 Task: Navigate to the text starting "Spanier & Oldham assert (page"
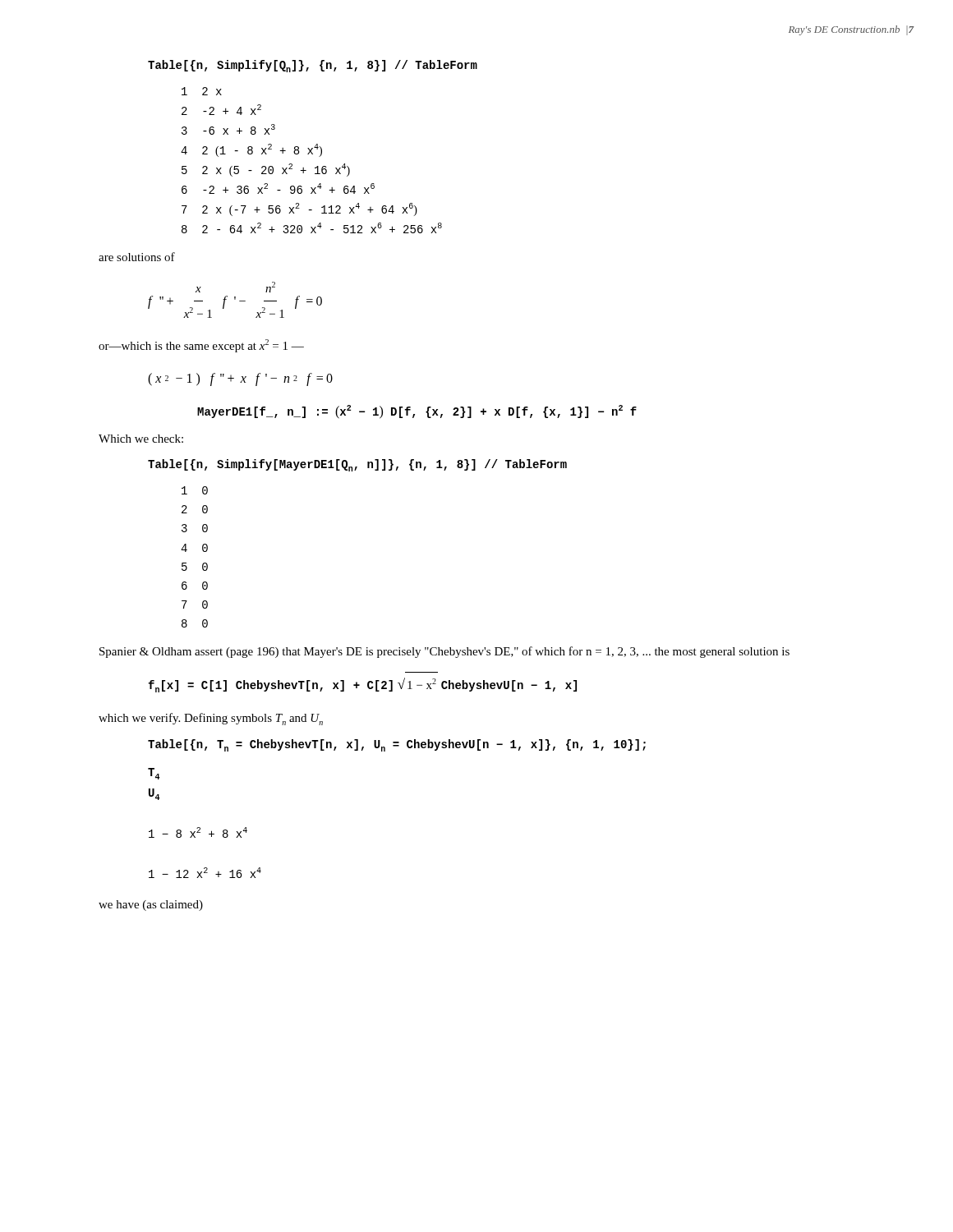[444, 651]
